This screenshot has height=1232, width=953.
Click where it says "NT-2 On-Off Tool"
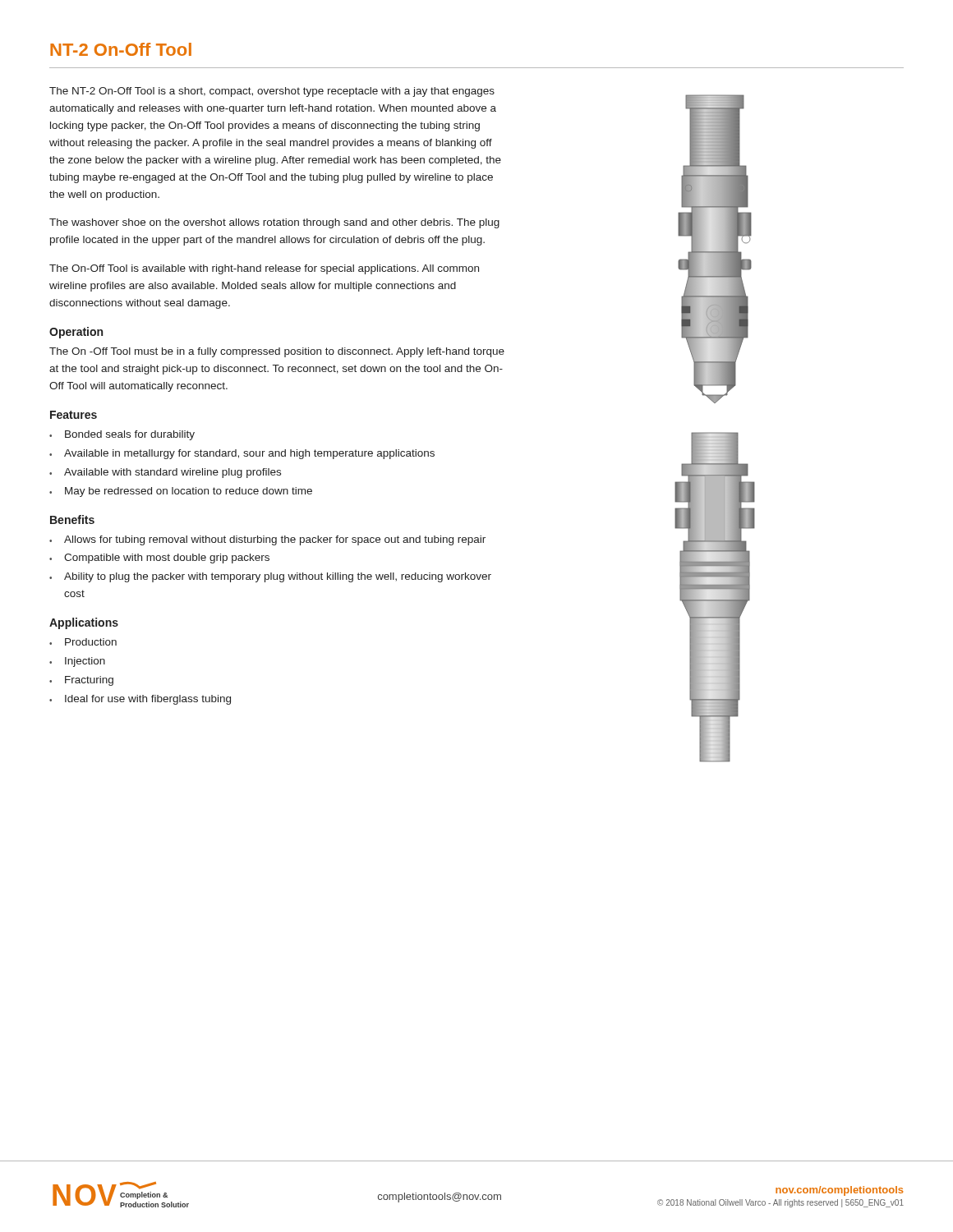(121, 49)
